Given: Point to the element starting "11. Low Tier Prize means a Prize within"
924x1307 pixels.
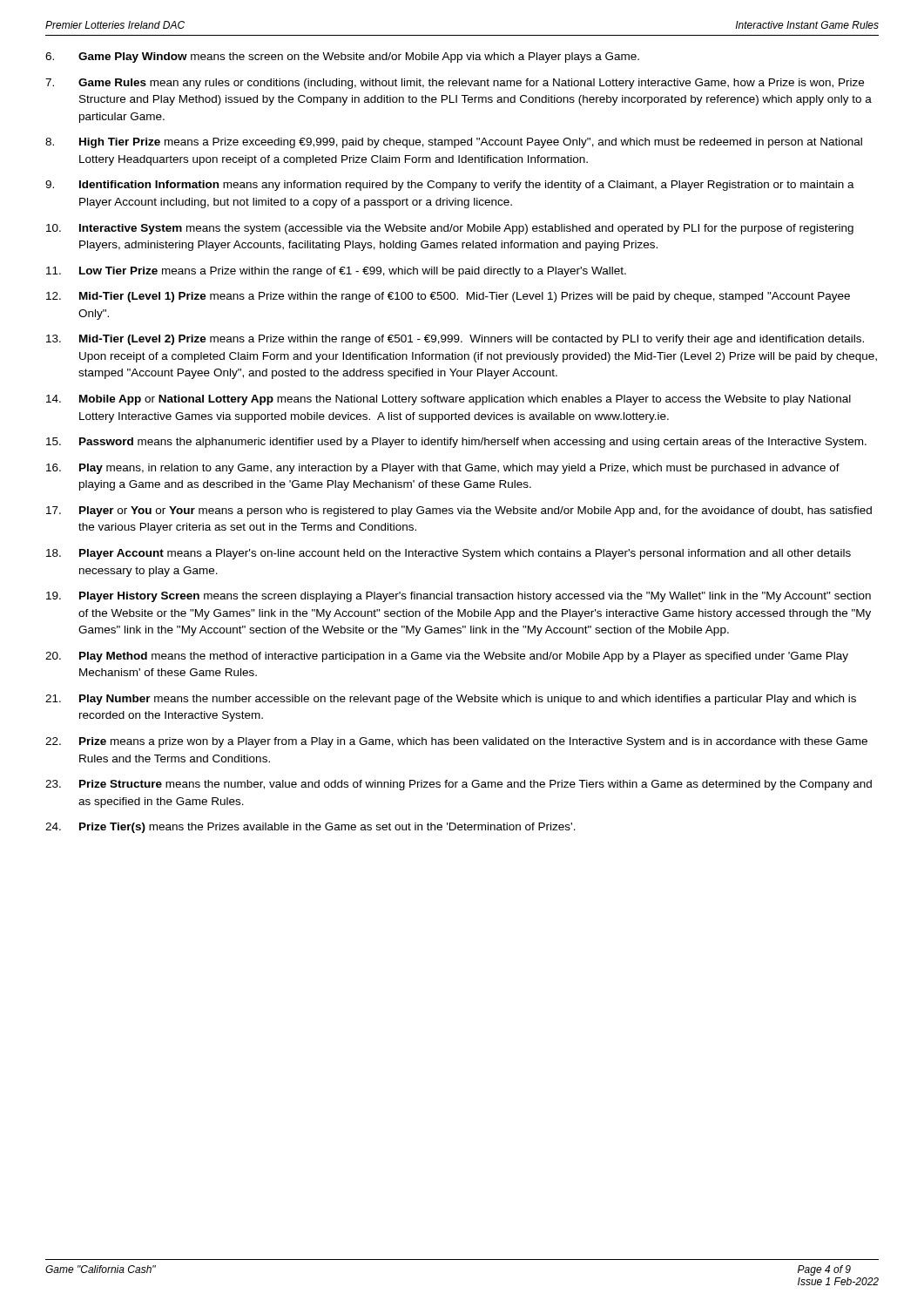Looking at the screenshot, I should (x=462, y=270).
